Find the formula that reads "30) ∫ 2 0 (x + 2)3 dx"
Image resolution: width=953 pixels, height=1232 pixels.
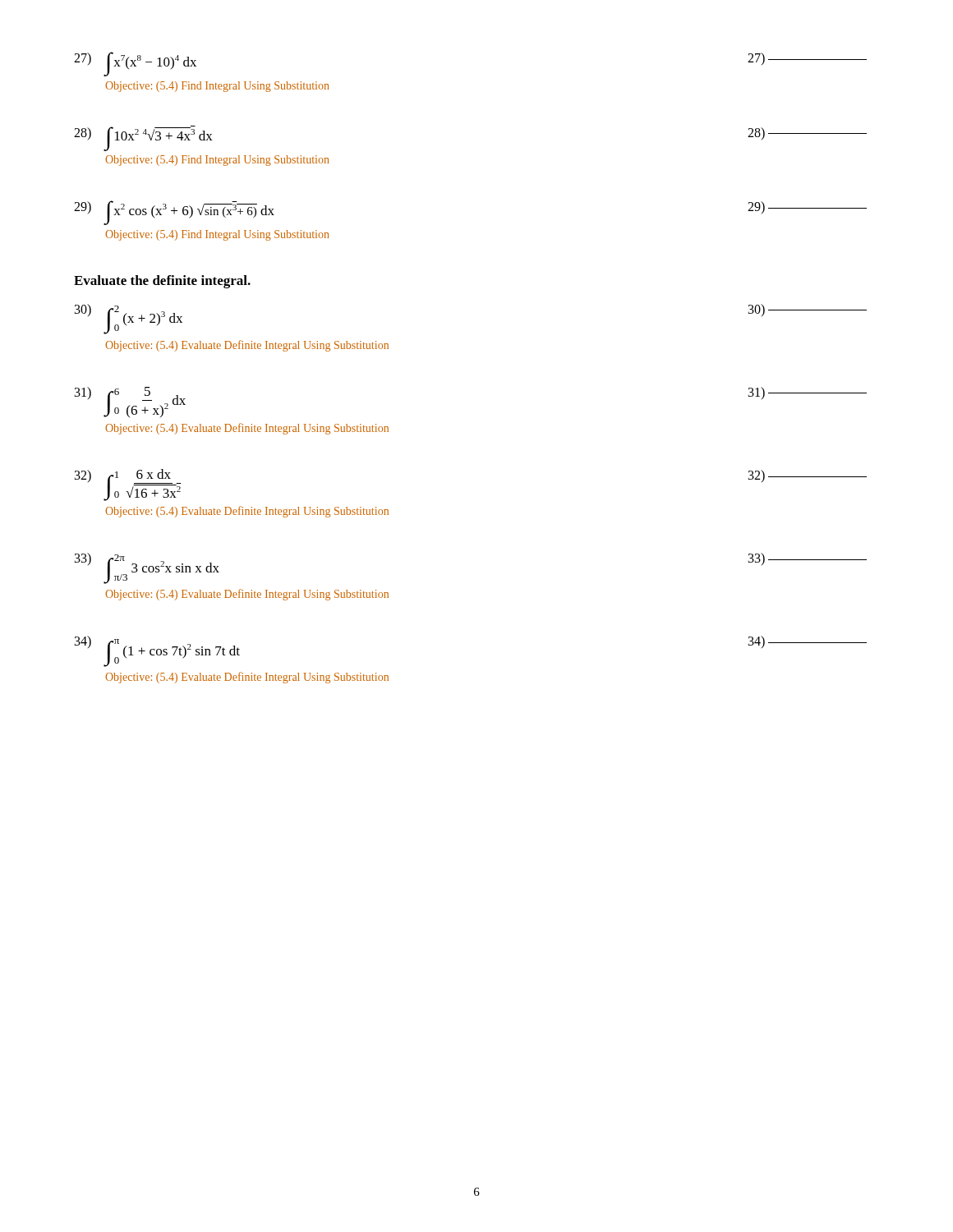tap(129, 318)
